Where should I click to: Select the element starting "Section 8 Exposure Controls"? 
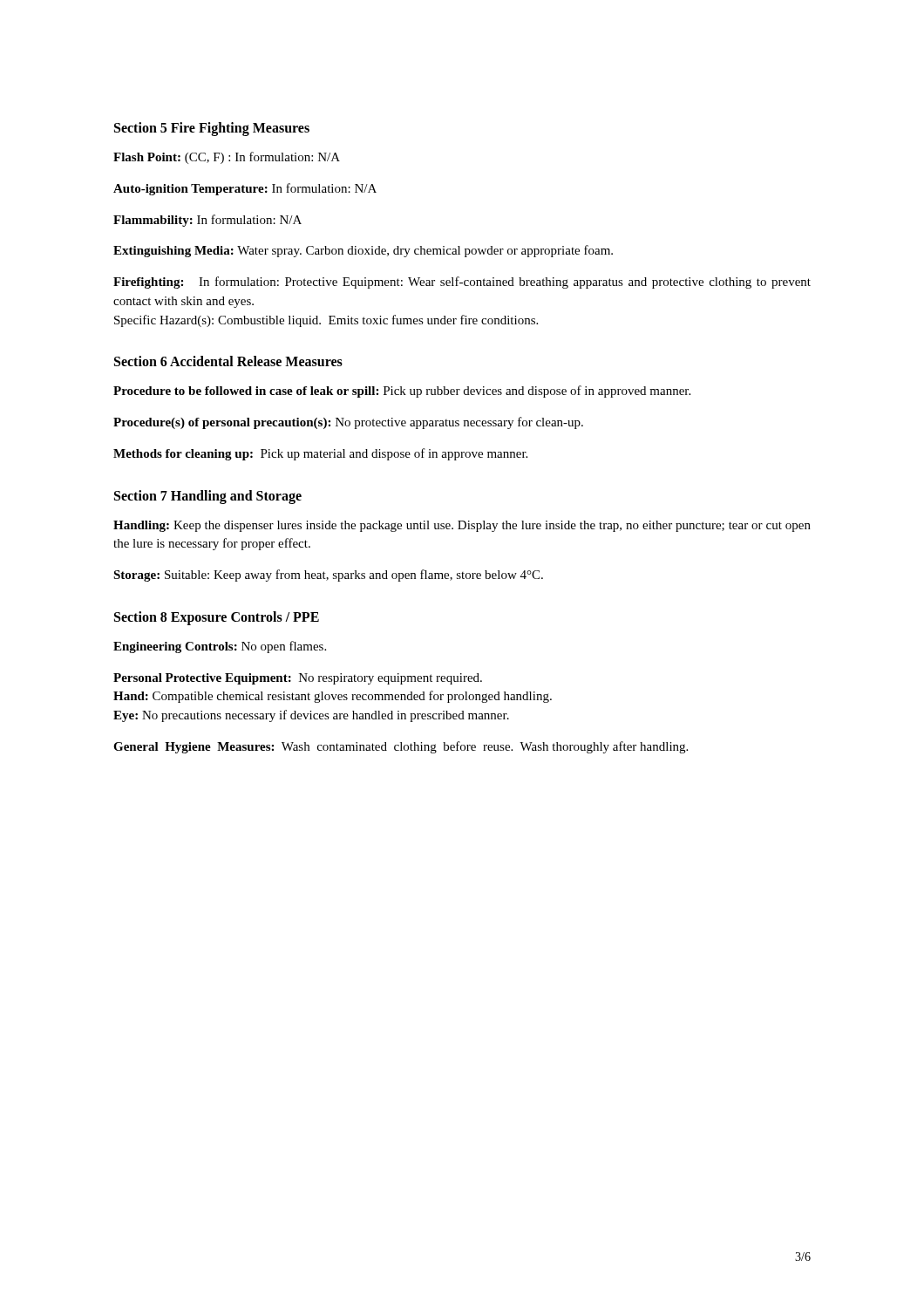click(216, 617)
